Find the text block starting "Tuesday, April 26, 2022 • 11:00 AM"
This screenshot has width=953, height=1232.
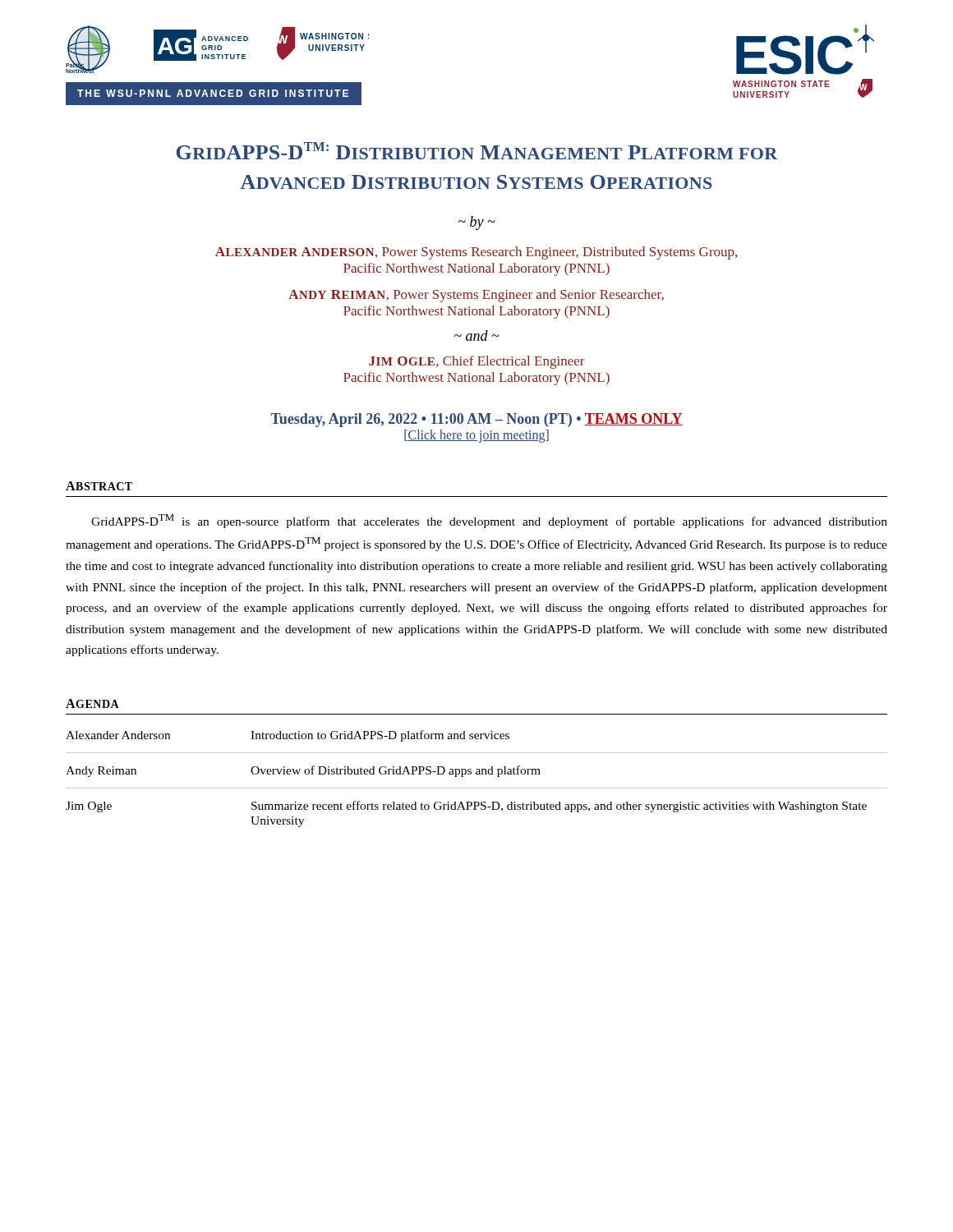click(476, 426)
